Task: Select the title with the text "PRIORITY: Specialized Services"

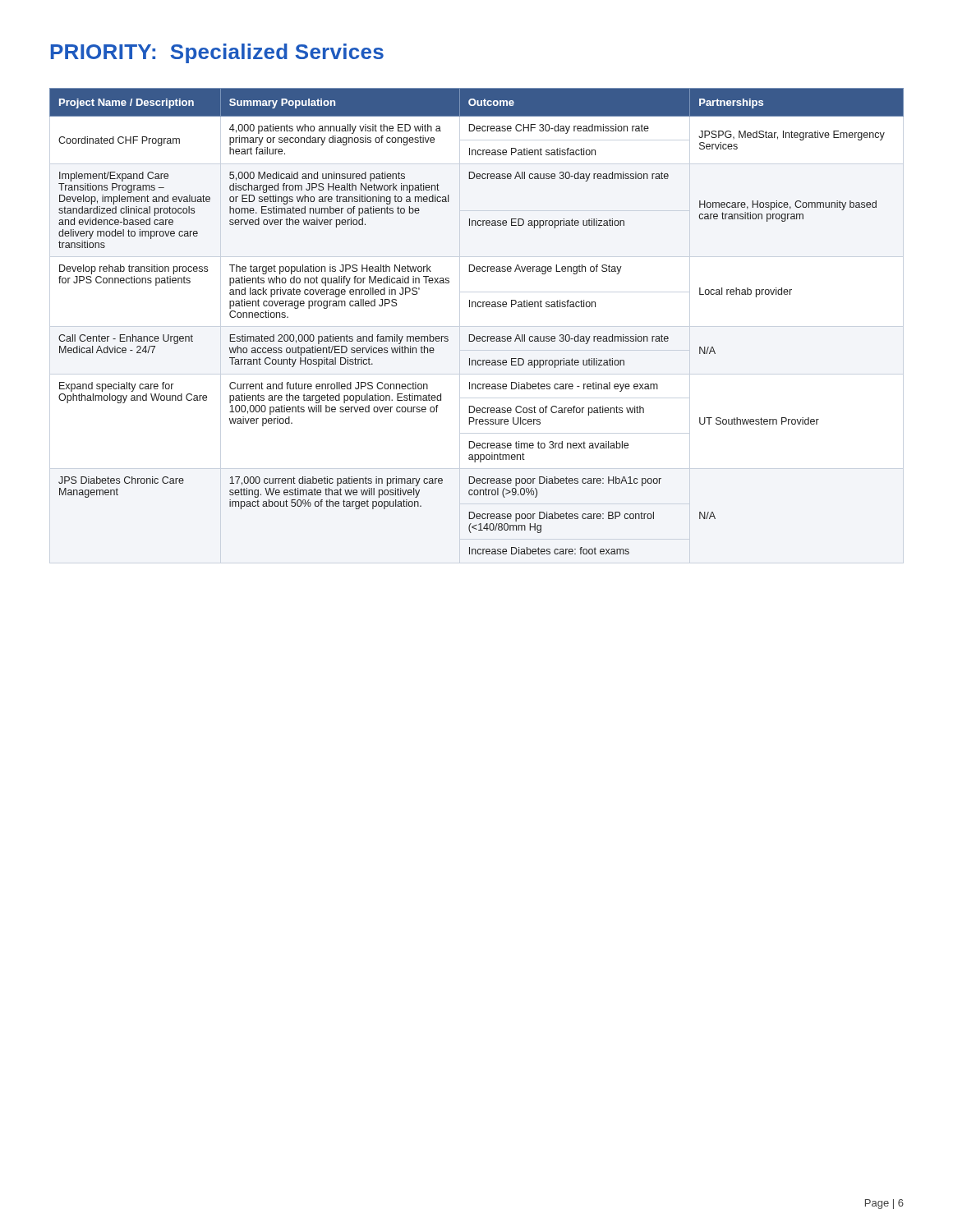Action: (217, 52)
